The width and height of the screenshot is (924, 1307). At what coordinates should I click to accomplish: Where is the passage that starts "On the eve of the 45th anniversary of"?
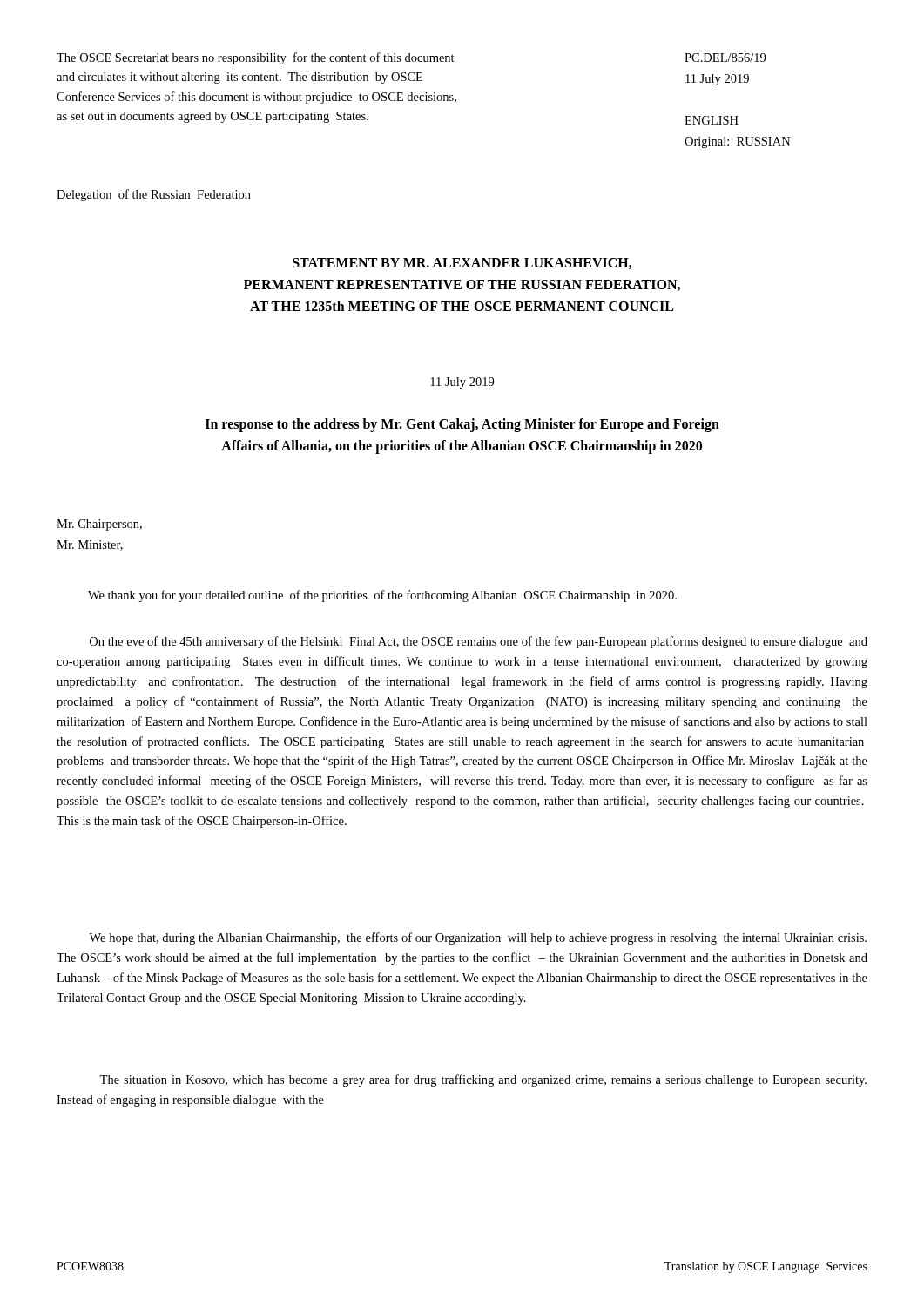(x=462, y=731)
